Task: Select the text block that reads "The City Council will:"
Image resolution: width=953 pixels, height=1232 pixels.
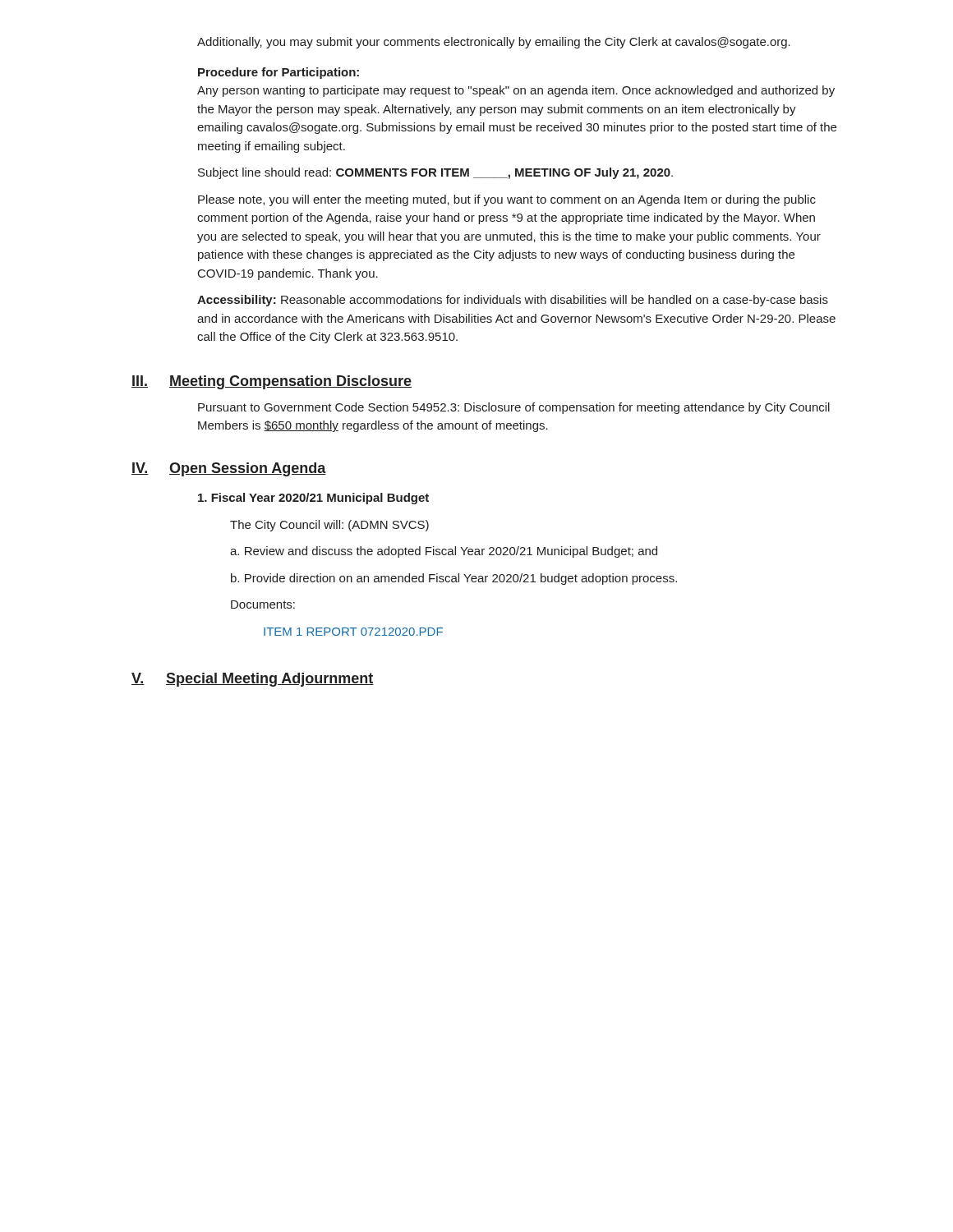Action: click(x=329, y=526)
